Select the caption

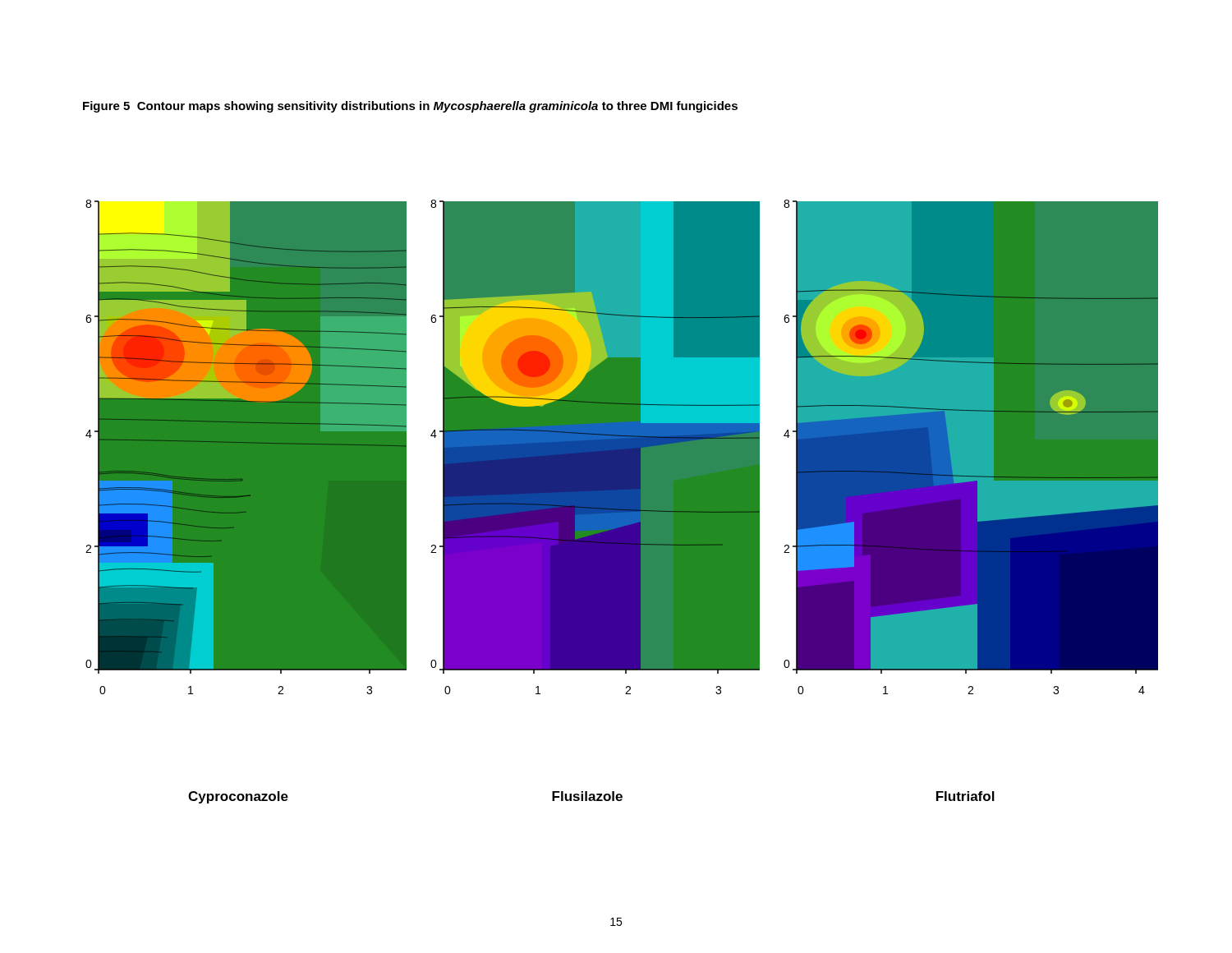pos(410,106)
